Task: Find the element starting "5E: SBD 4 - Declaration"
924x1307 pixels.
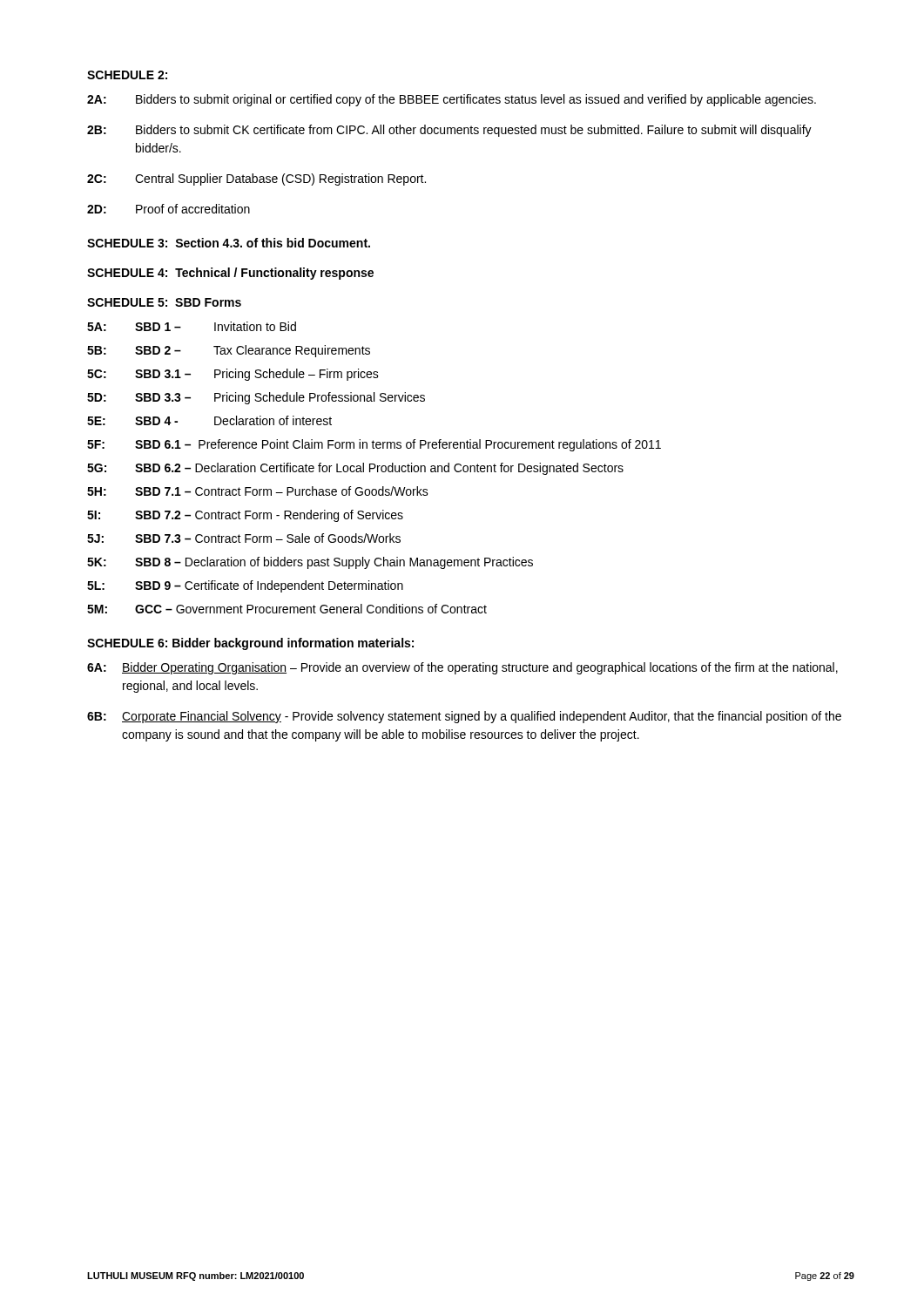Action: tap(210, 421)
